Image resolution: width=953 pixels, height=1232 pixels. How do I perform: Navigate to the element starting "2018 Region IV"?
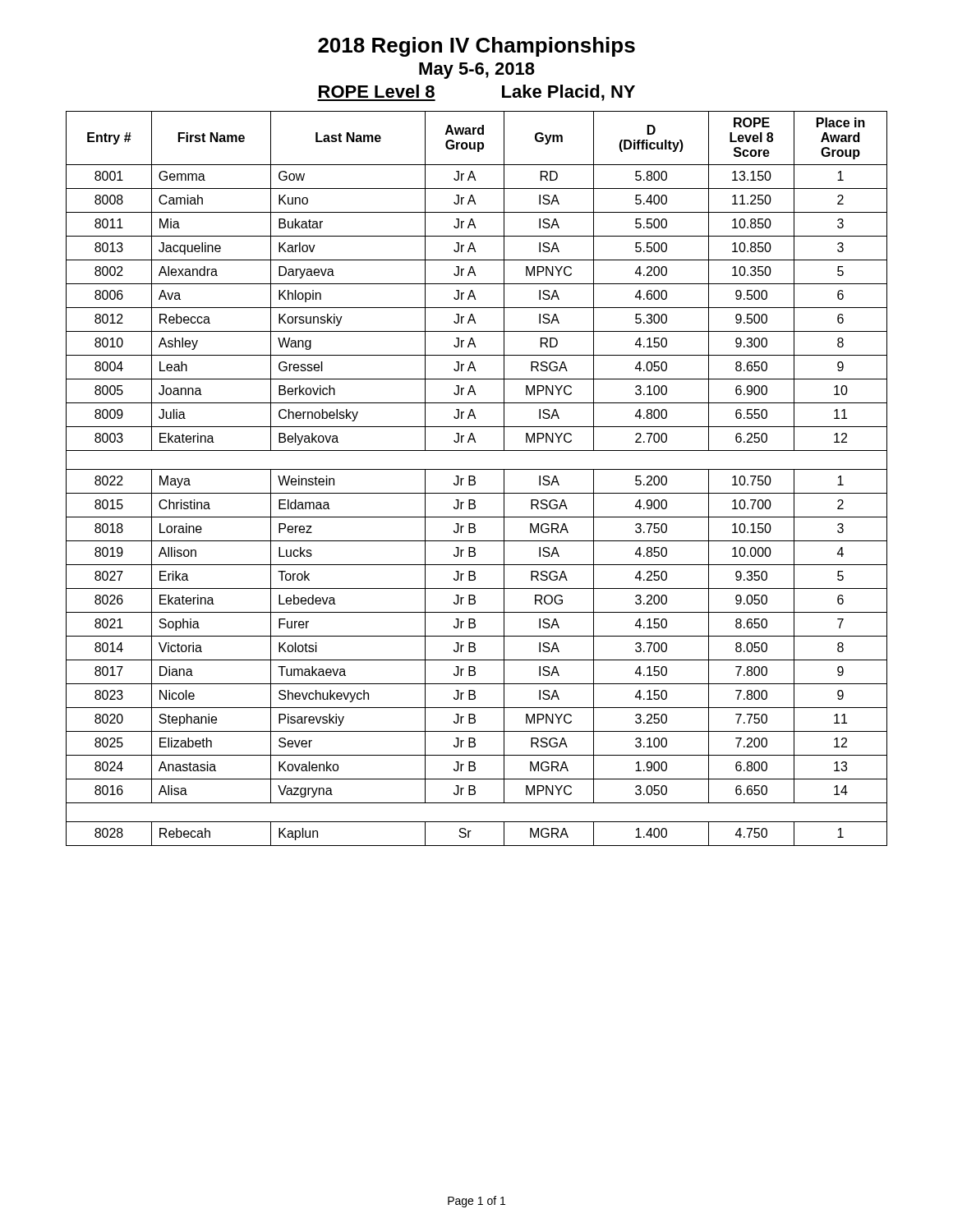point(476,68)
